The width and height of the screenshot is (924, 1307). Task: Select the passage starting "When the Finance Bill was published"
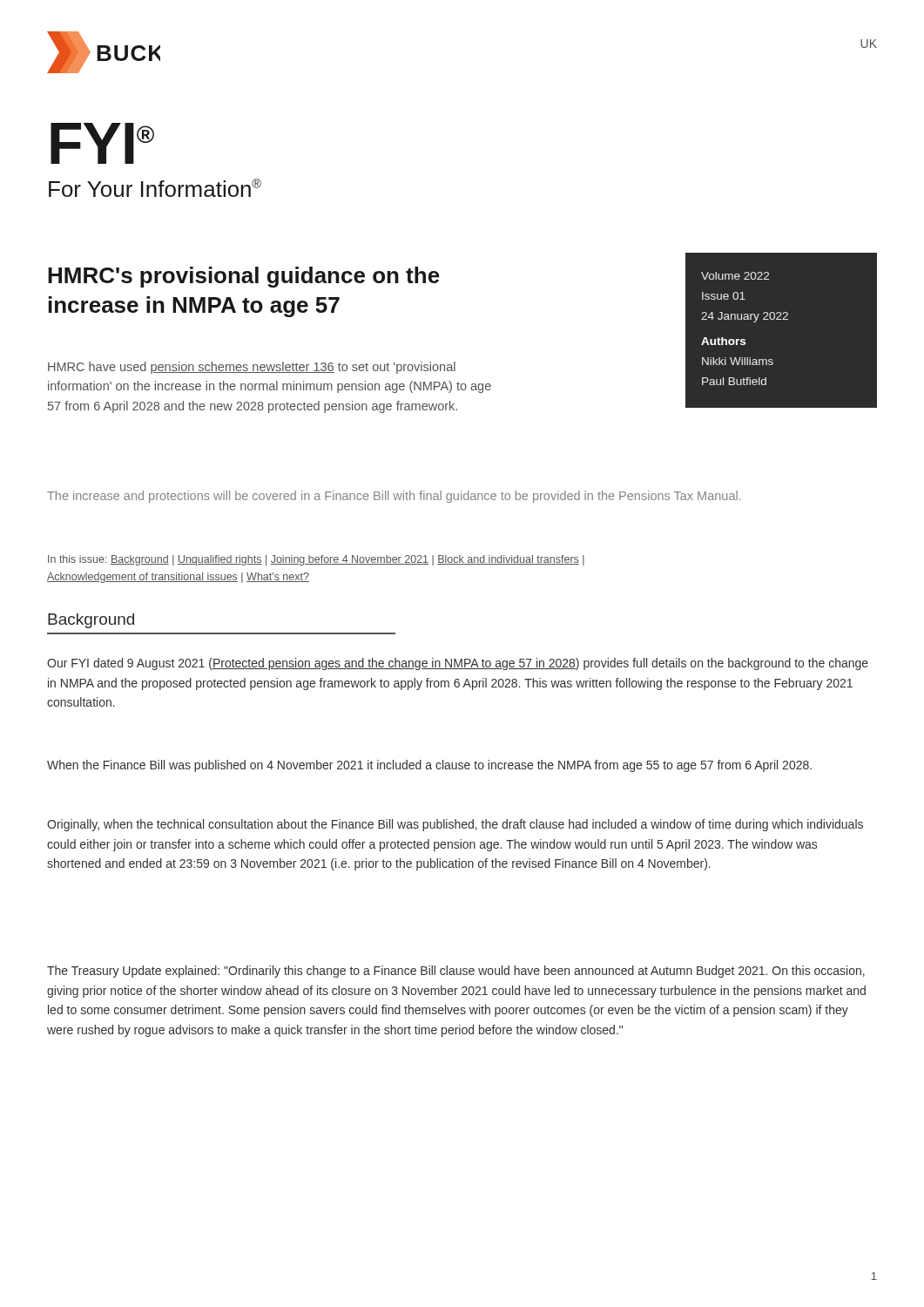pos(430,765)
